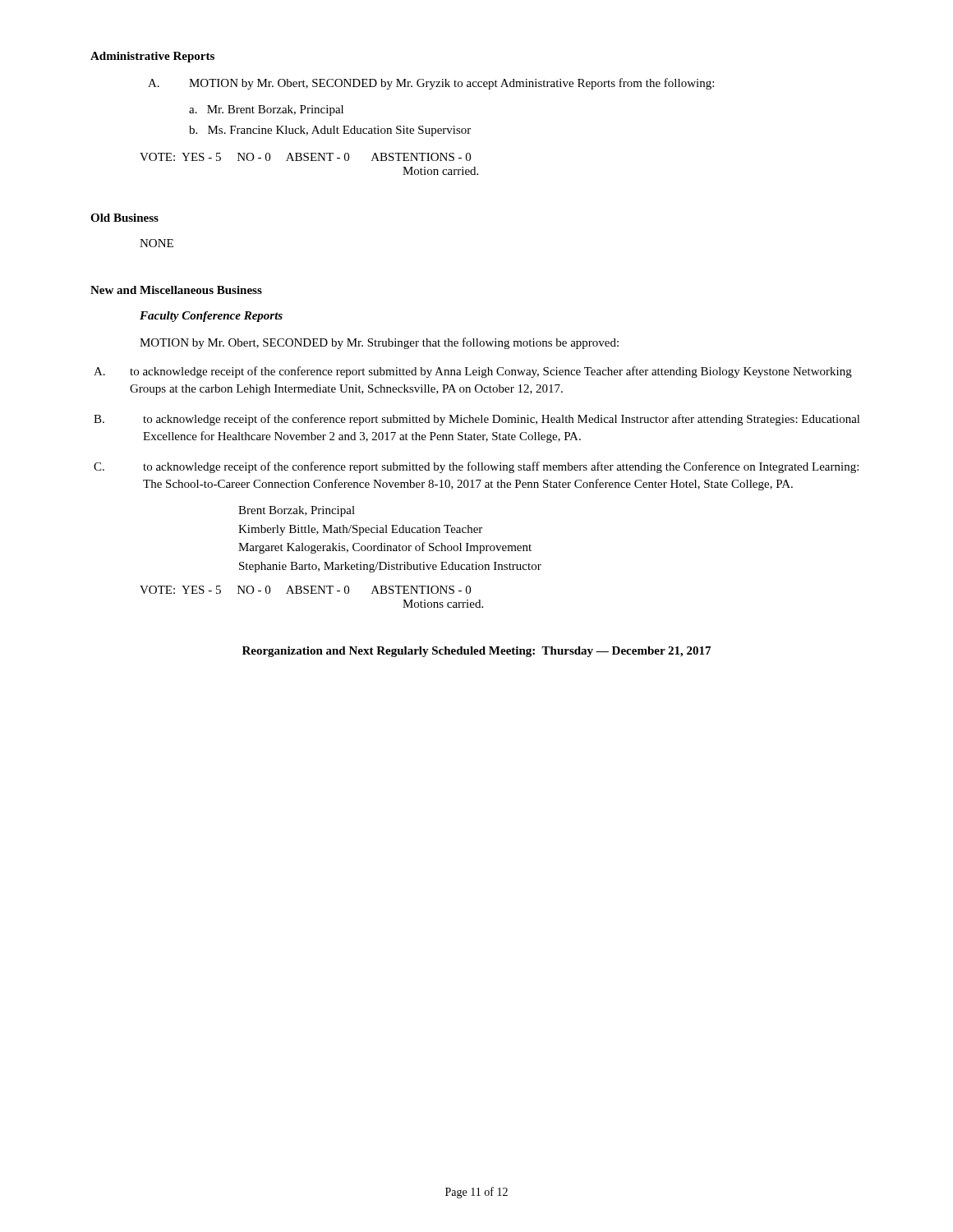Click on the list item that says "C. to acknowledge receipt of the conference"
953x1232 pixels.
tap(476, 476)
